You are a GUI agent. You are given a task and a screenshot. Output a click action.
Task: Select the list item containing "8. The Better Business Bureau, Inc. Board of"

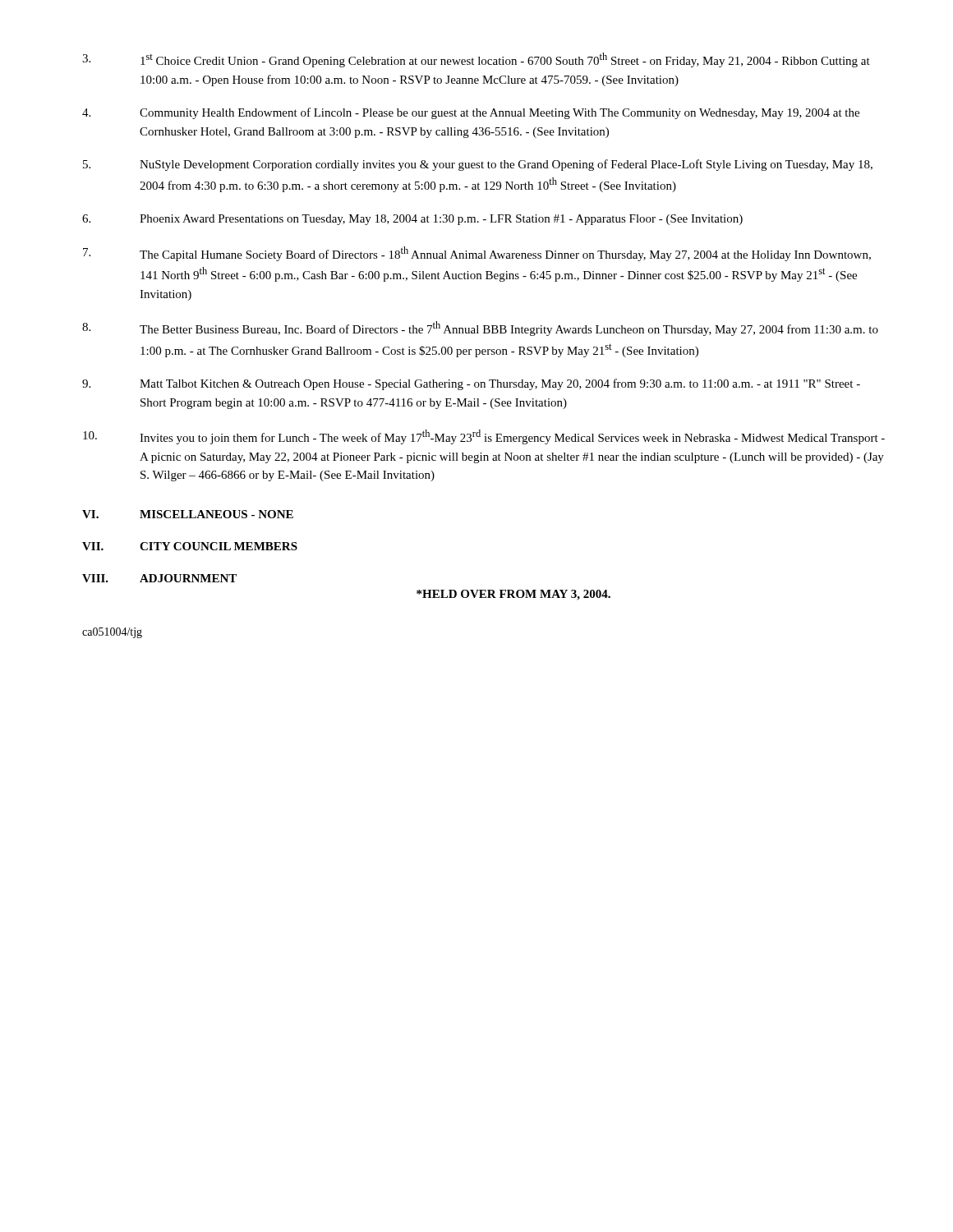485,339
